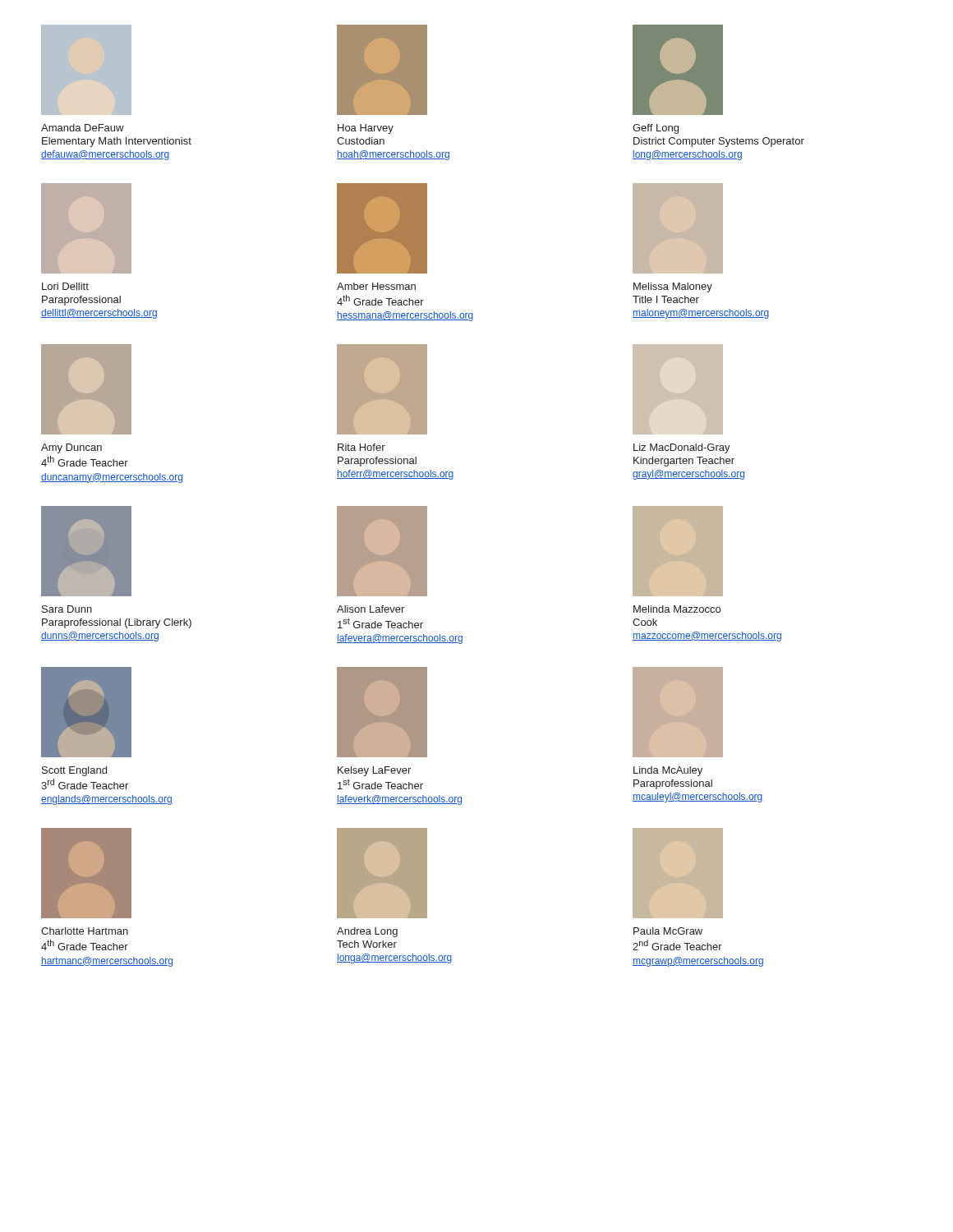Click on the block starting "Hoa Harvey Custodian hoah@mercerschools.org"
The image size is (953, 1232).
pyautogui.click(x=393, y=141)
